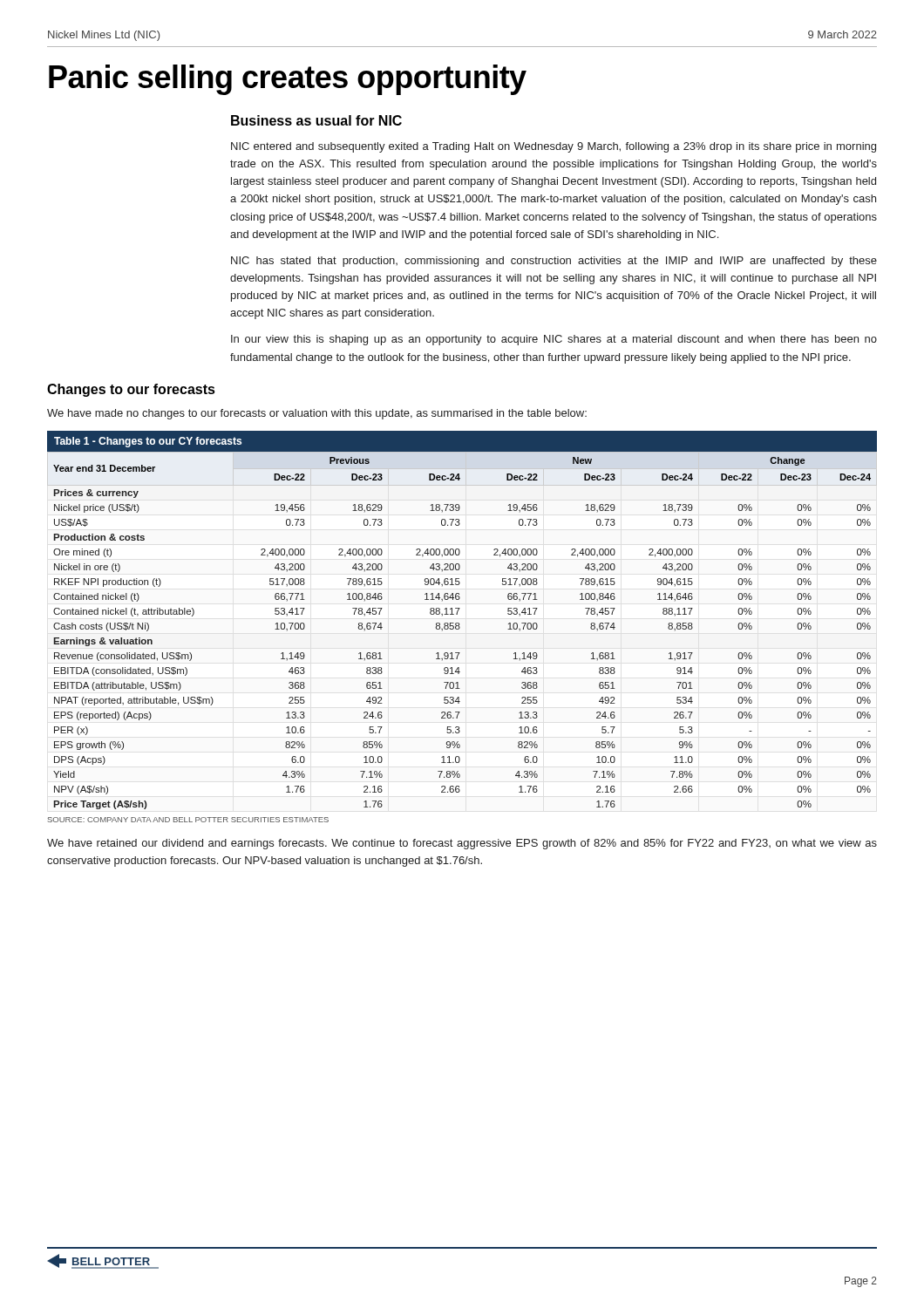Select the text block that reads "NIC entered and subsequently"
The height and width of the screenshot is (1308, 924).
[x=554, y=190]
